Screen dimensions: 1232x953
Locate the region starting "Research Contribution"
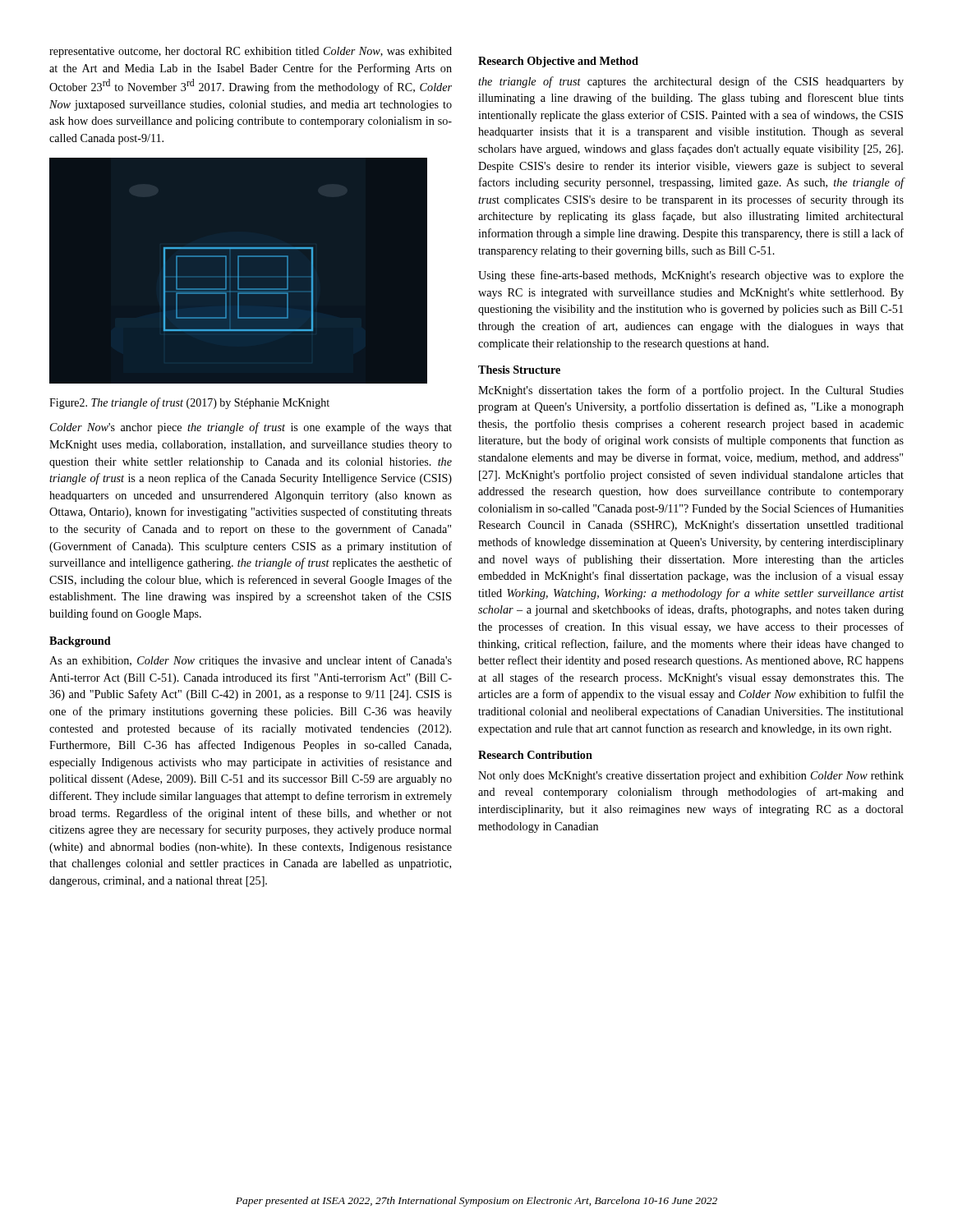pyautogui.click(x=535, y=755)
